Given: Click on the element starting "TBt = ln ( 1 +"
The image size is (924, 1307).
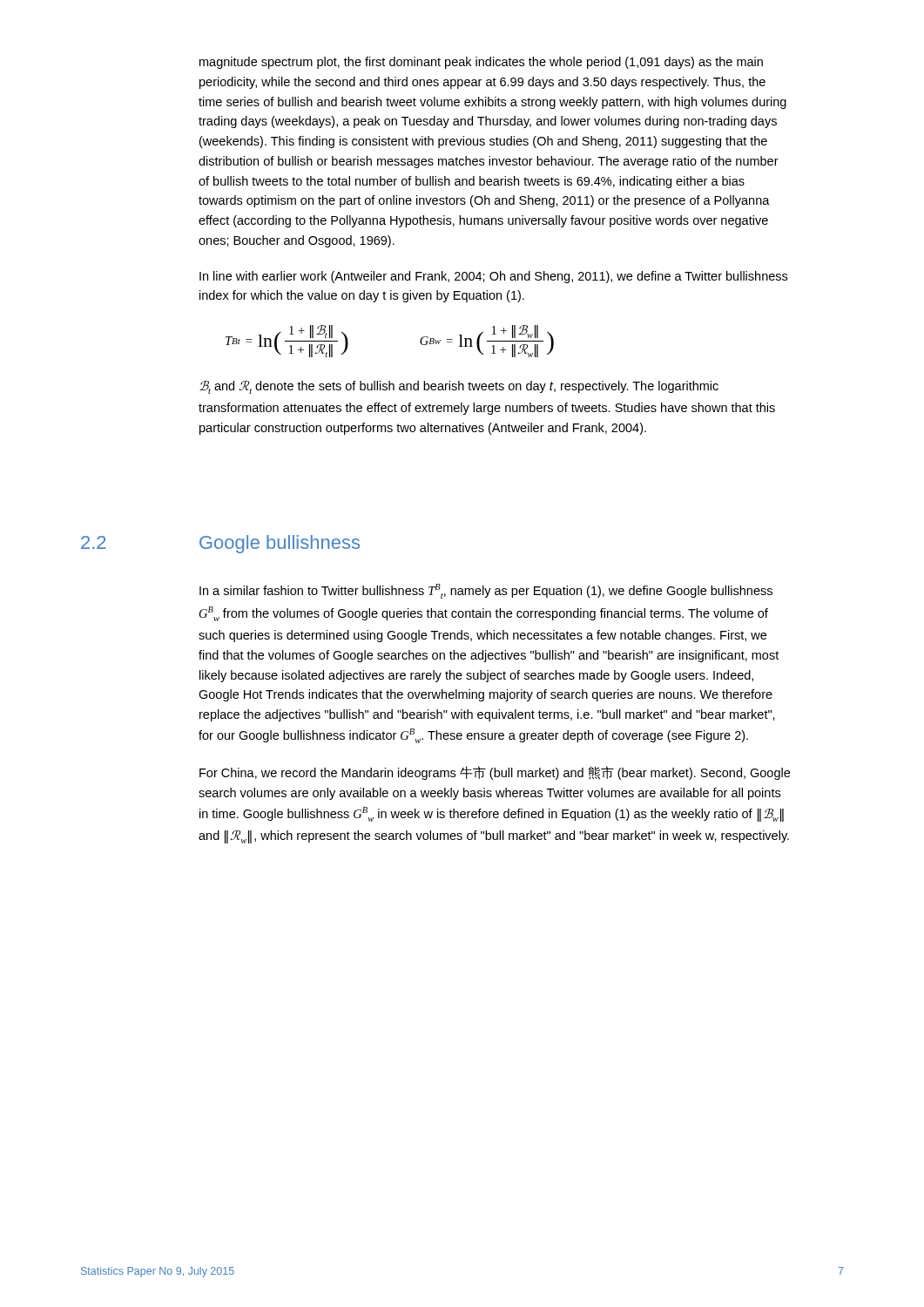Looking at the screenshot, I should point(277,341).
